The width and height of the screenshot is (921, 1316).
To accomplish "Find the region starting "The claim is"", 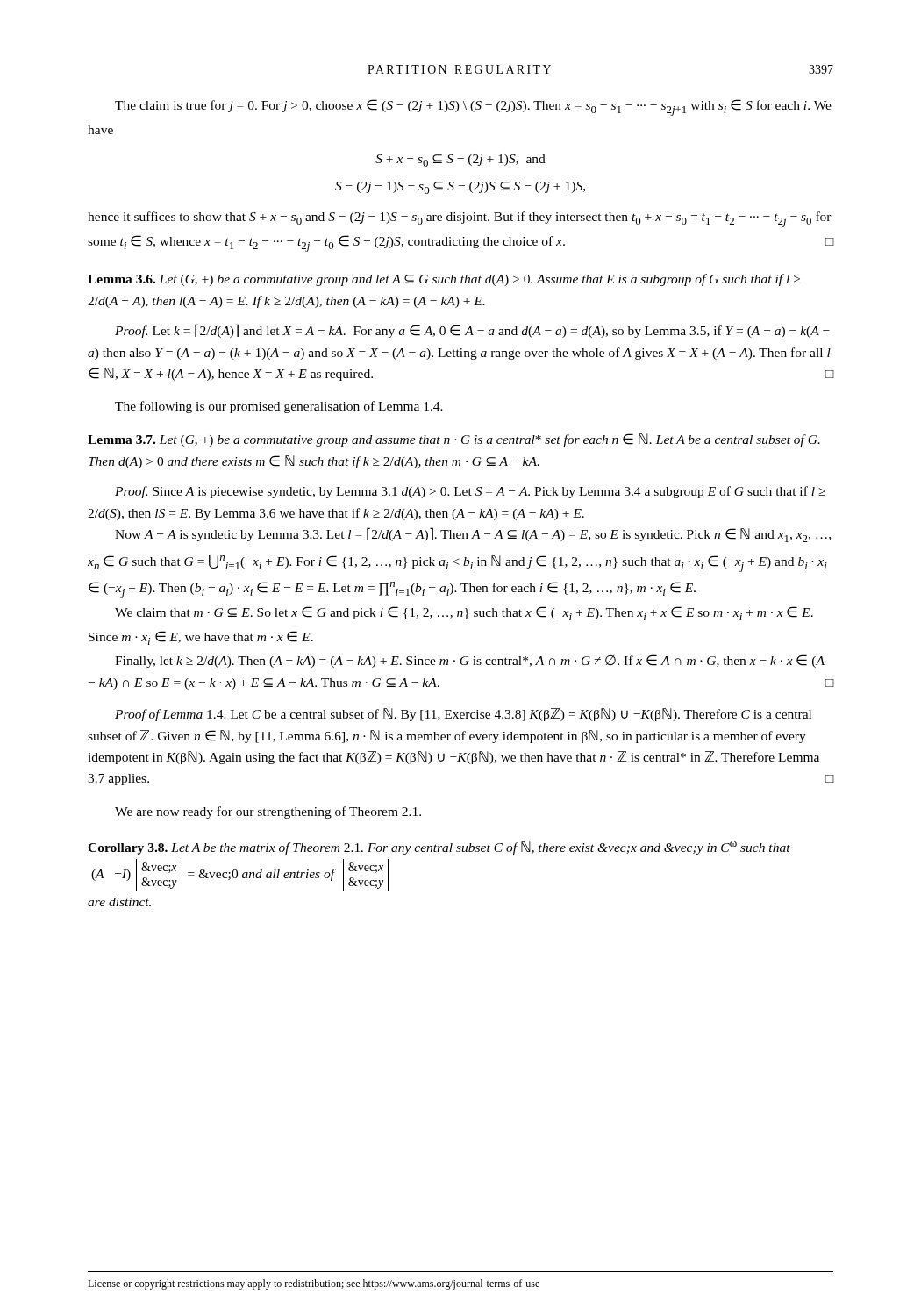I will pyautogui.click(x=460, y=118).
